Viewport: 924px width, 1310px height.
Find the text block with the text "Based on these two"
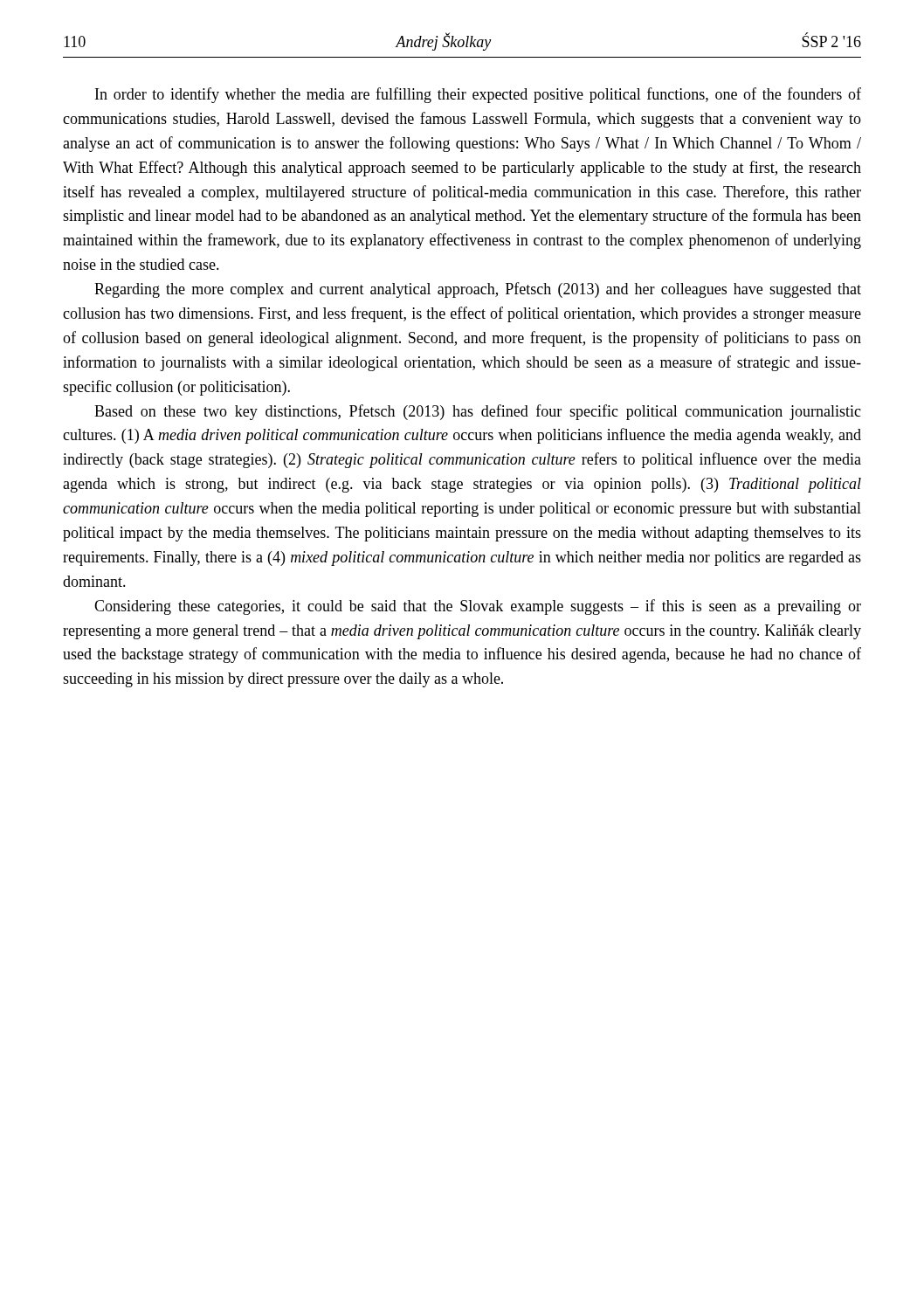pos(462,497)
